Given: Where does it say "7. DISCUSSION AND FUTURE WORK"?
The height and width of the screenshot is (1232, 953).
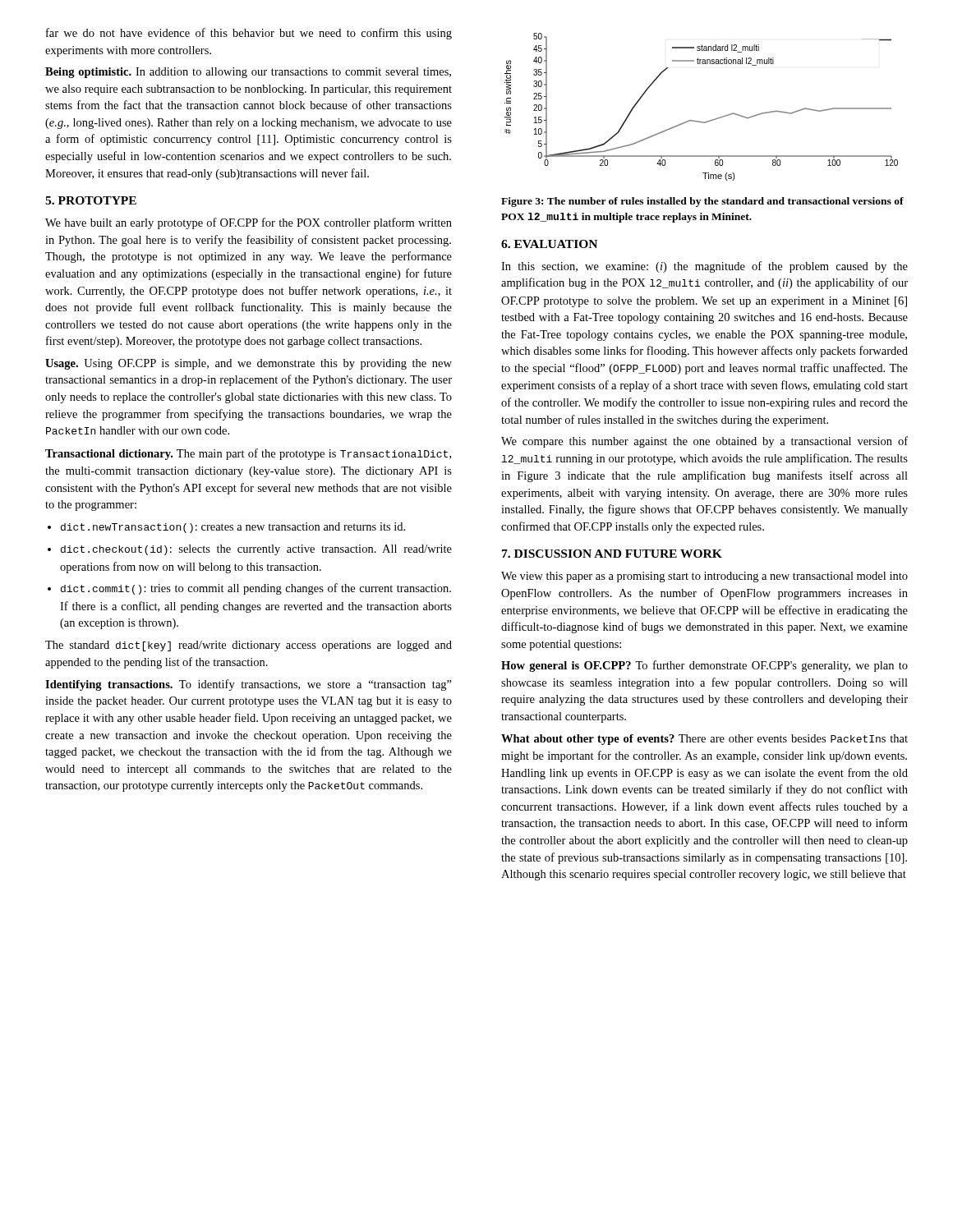Looking at the screenshot, I should click(705, 554).
